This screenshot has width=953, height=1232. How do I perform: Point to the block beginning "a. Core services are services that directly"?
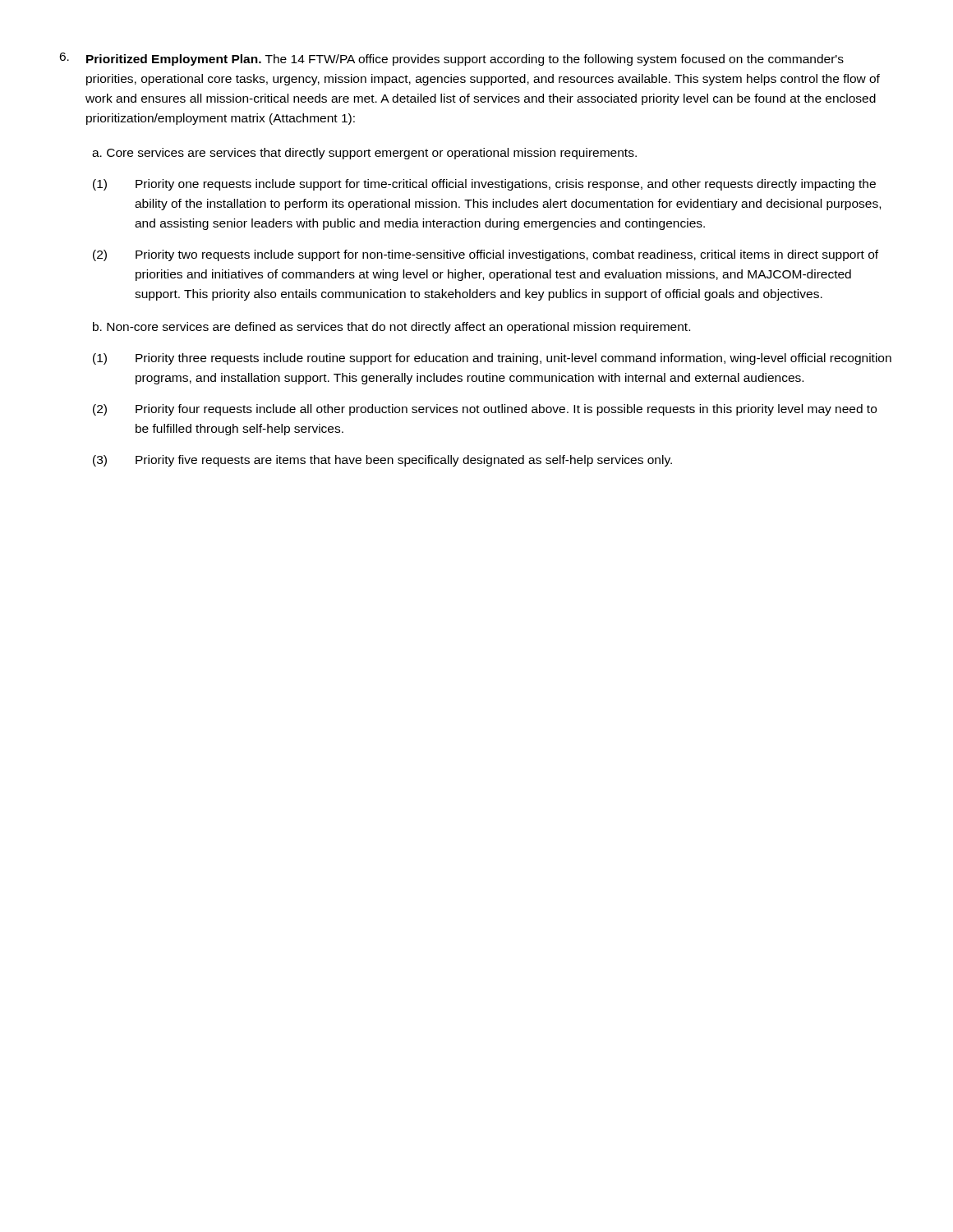[x=493, y=153]
